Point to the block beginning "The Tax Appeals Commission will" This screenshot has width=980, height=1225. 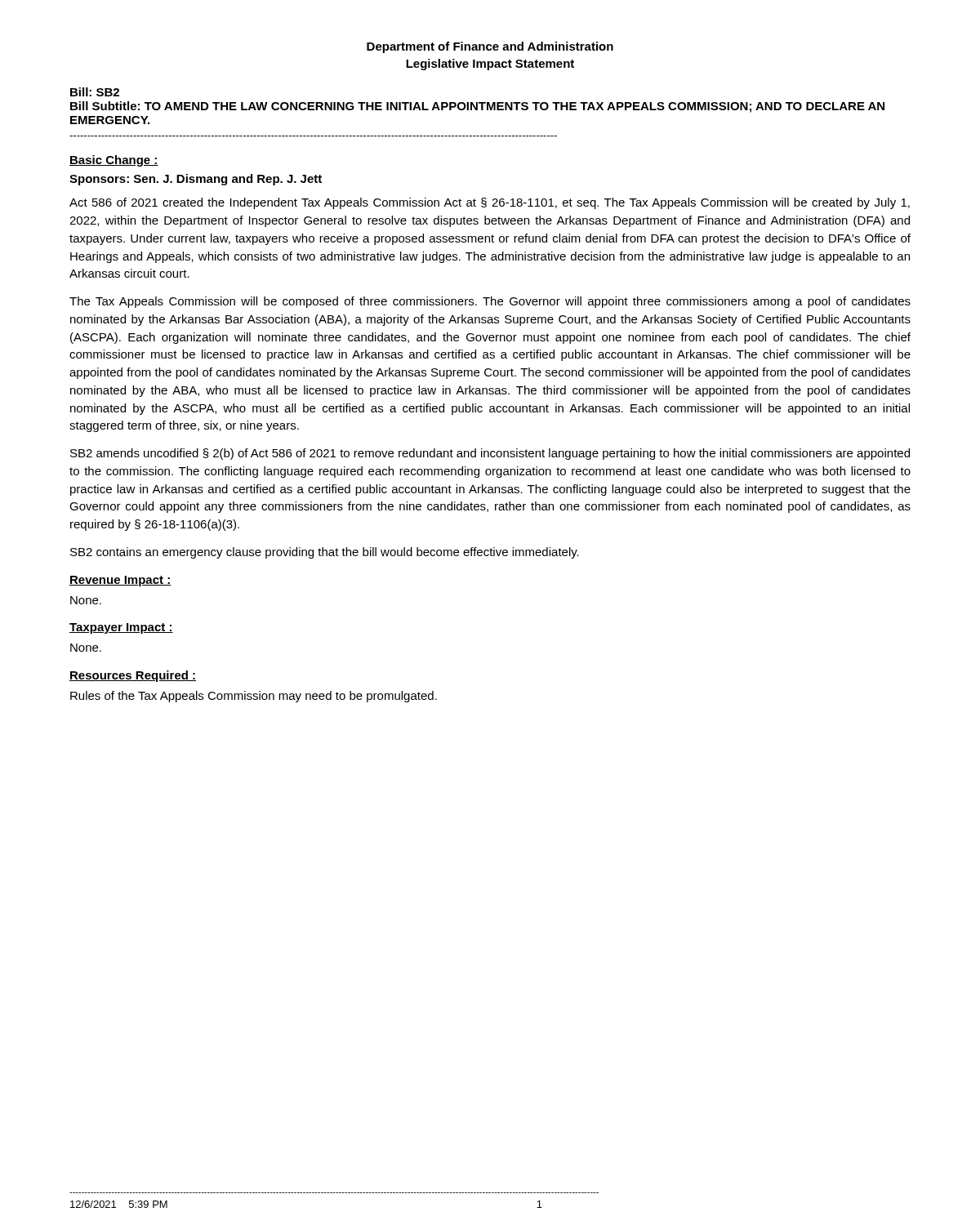490,363
